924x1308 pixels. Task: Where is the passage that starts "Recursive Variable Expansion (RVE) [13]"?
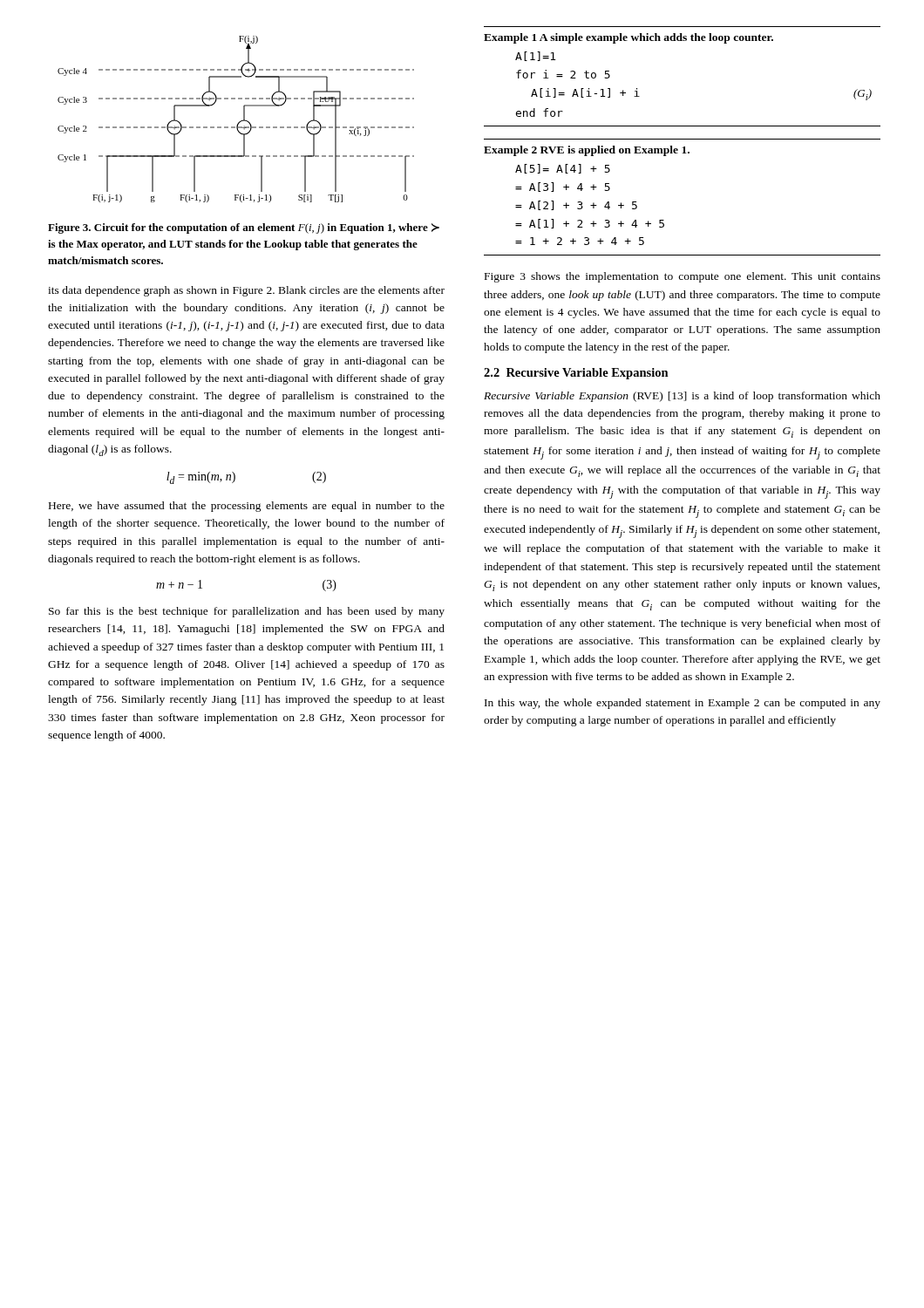point(682,536)
